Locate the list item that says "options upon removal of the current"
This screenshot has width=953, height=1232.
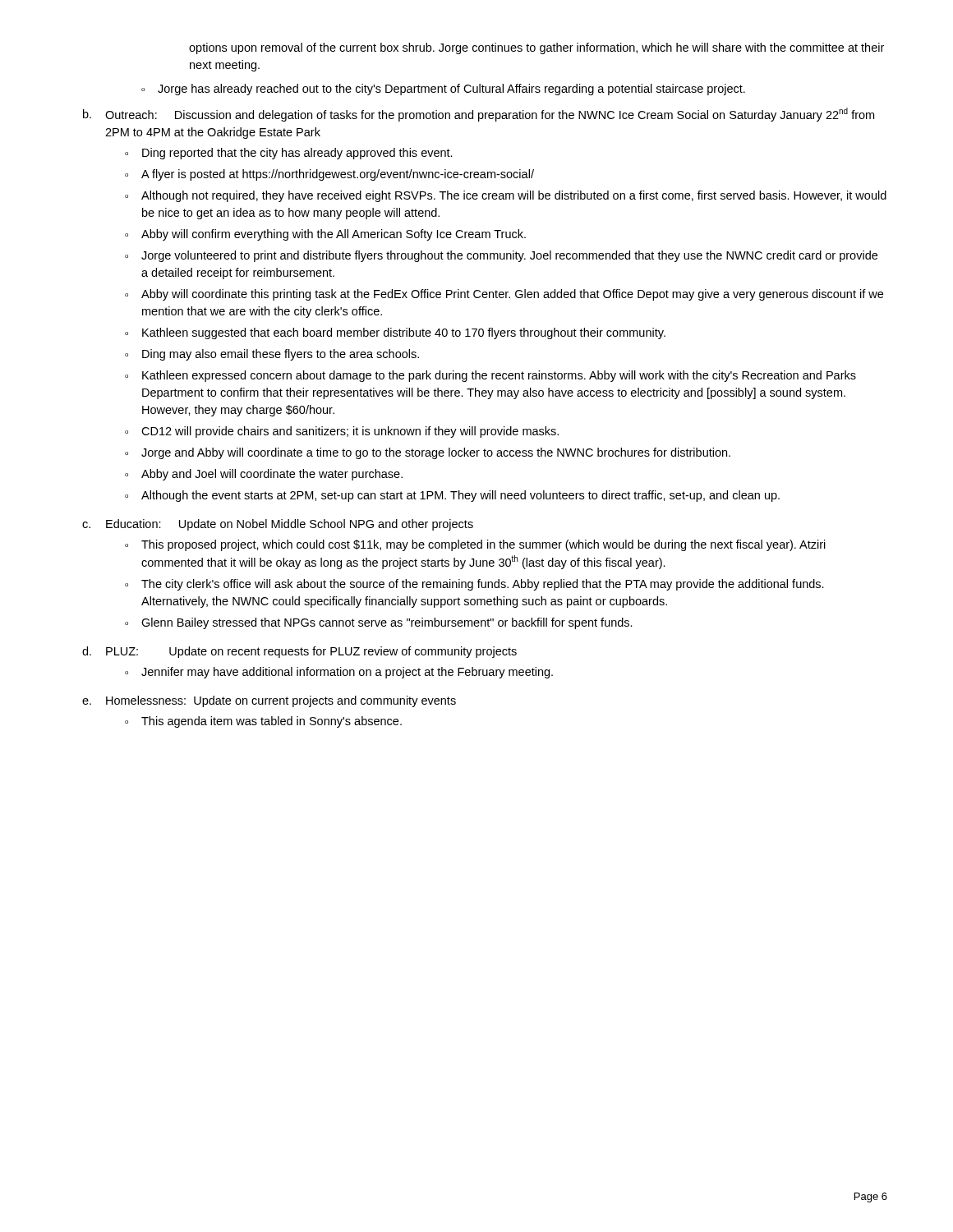coord(537,56)
